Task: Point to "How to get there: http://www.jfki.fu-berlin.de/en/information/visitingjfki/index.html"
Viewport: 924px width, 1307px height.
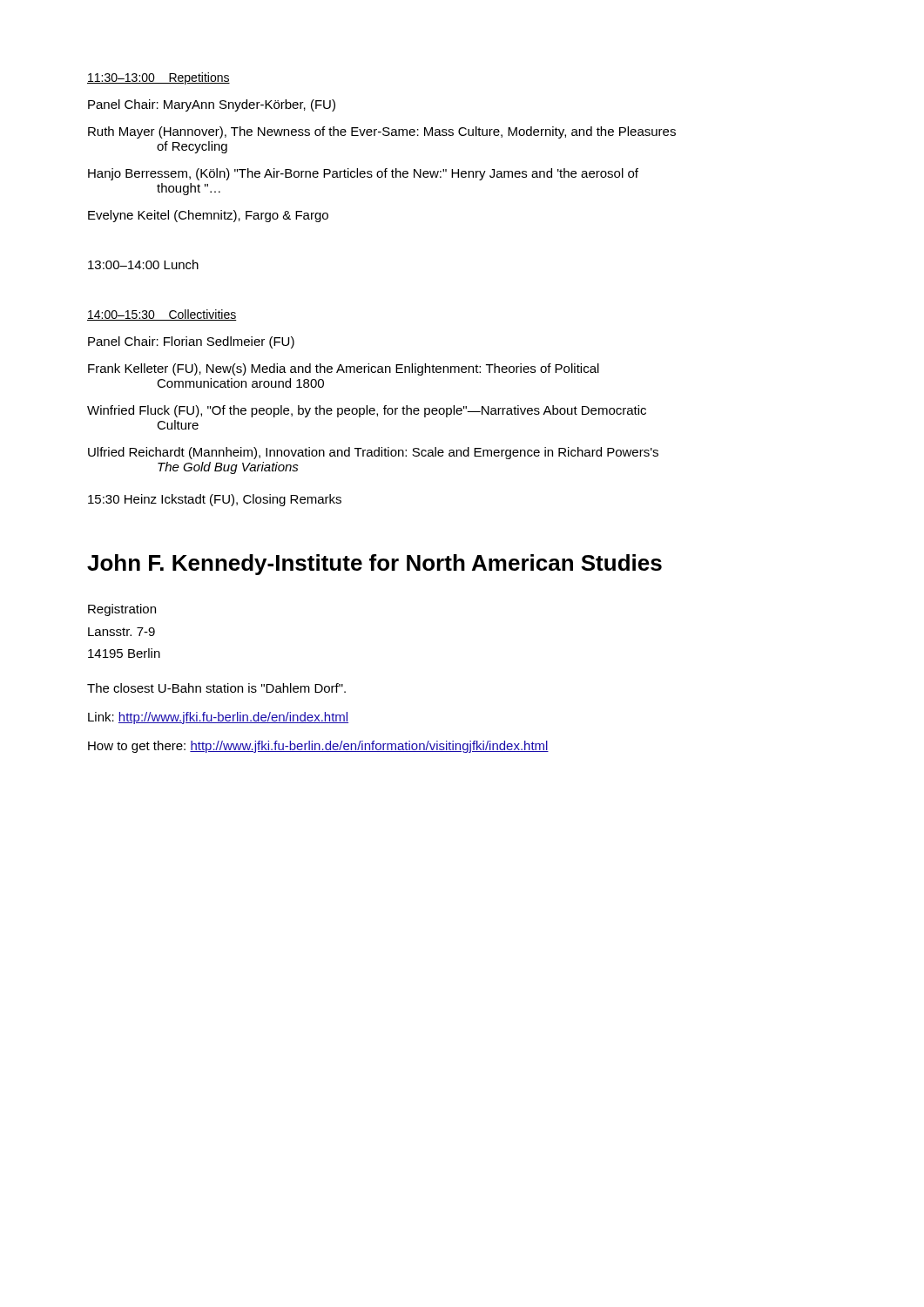Action: tap(318, 745)
